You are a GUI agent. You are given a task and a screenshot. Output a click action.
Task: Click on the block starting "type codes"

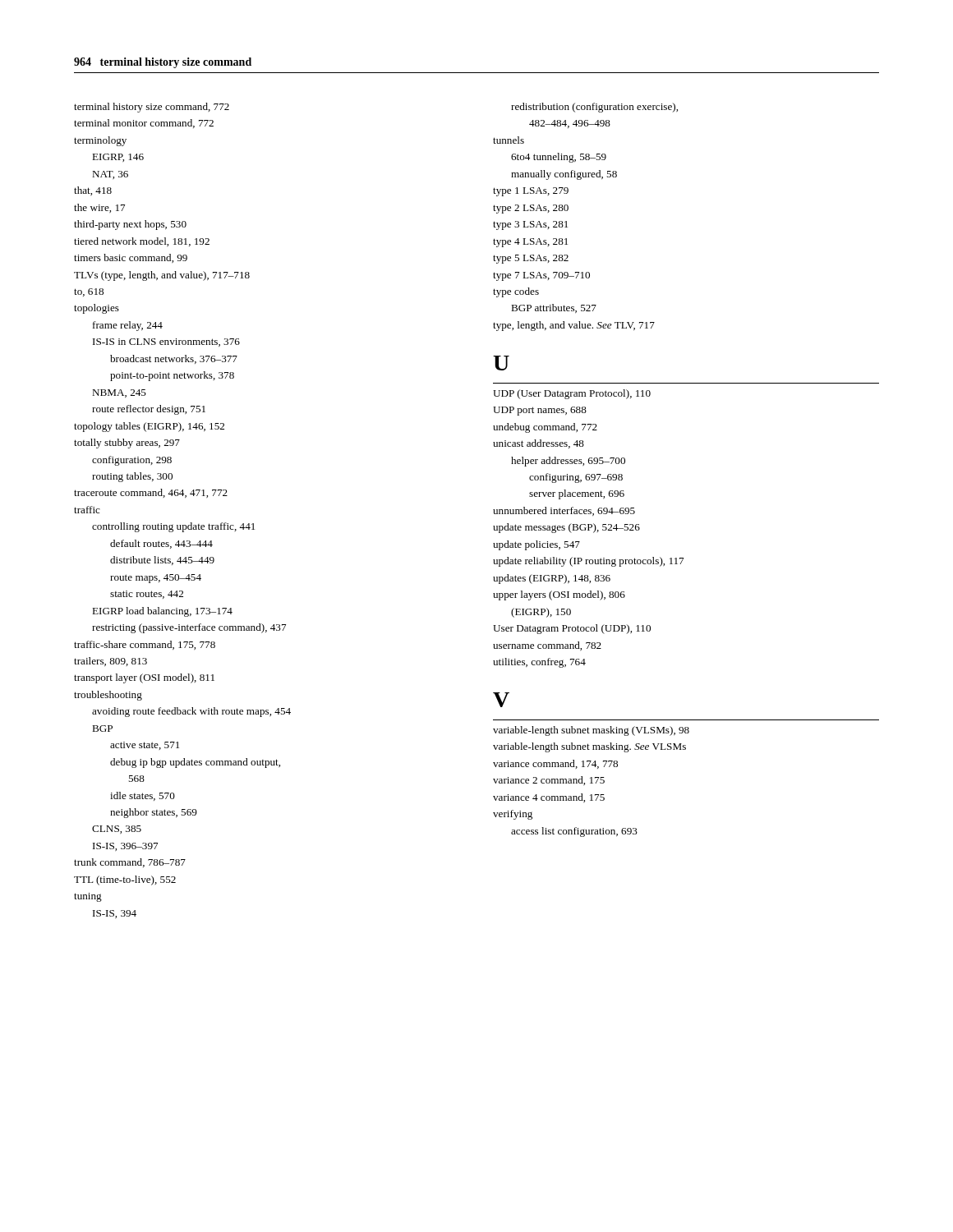[516, 292]
